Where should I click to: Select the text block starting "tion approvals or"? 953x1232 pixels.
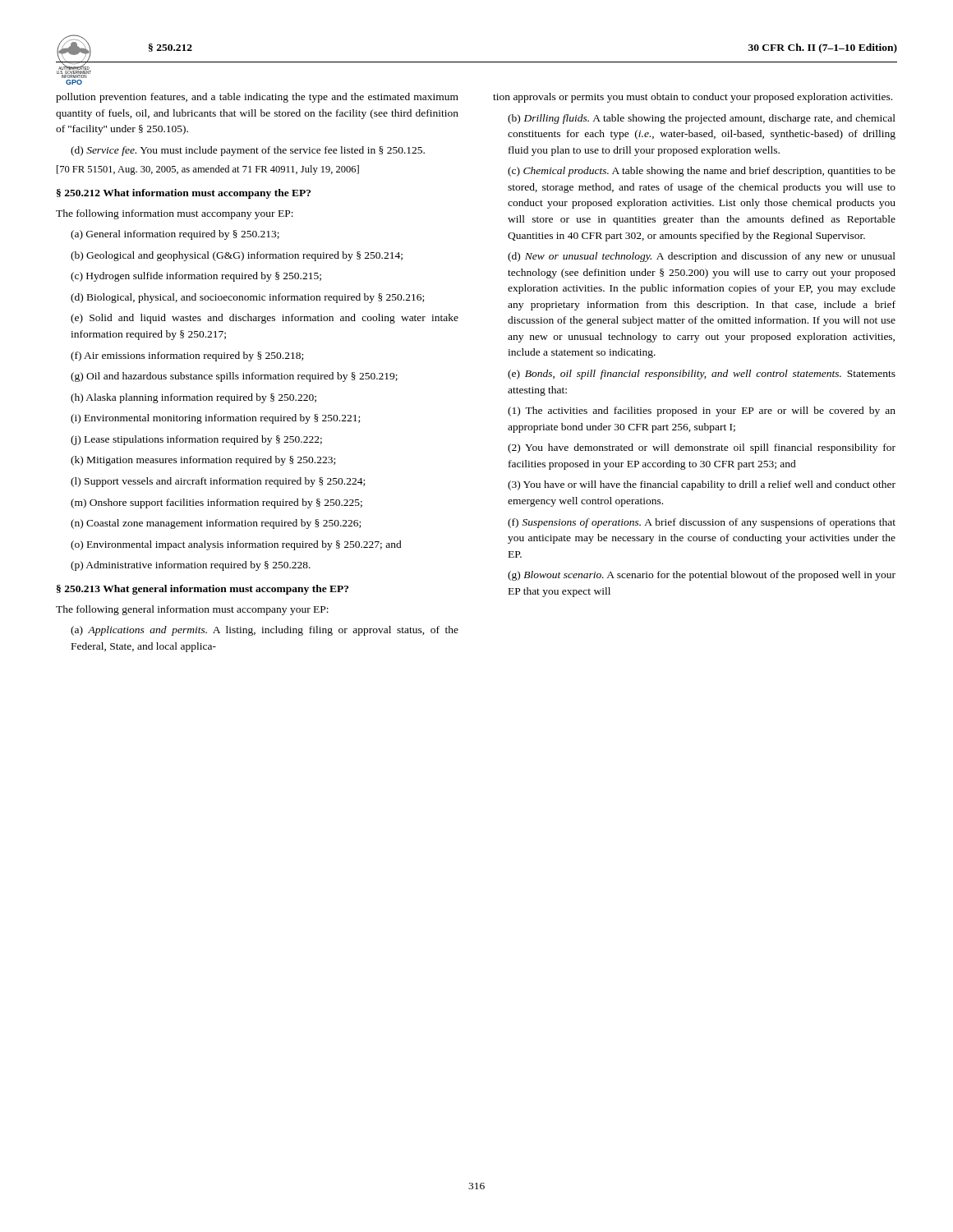694,97
